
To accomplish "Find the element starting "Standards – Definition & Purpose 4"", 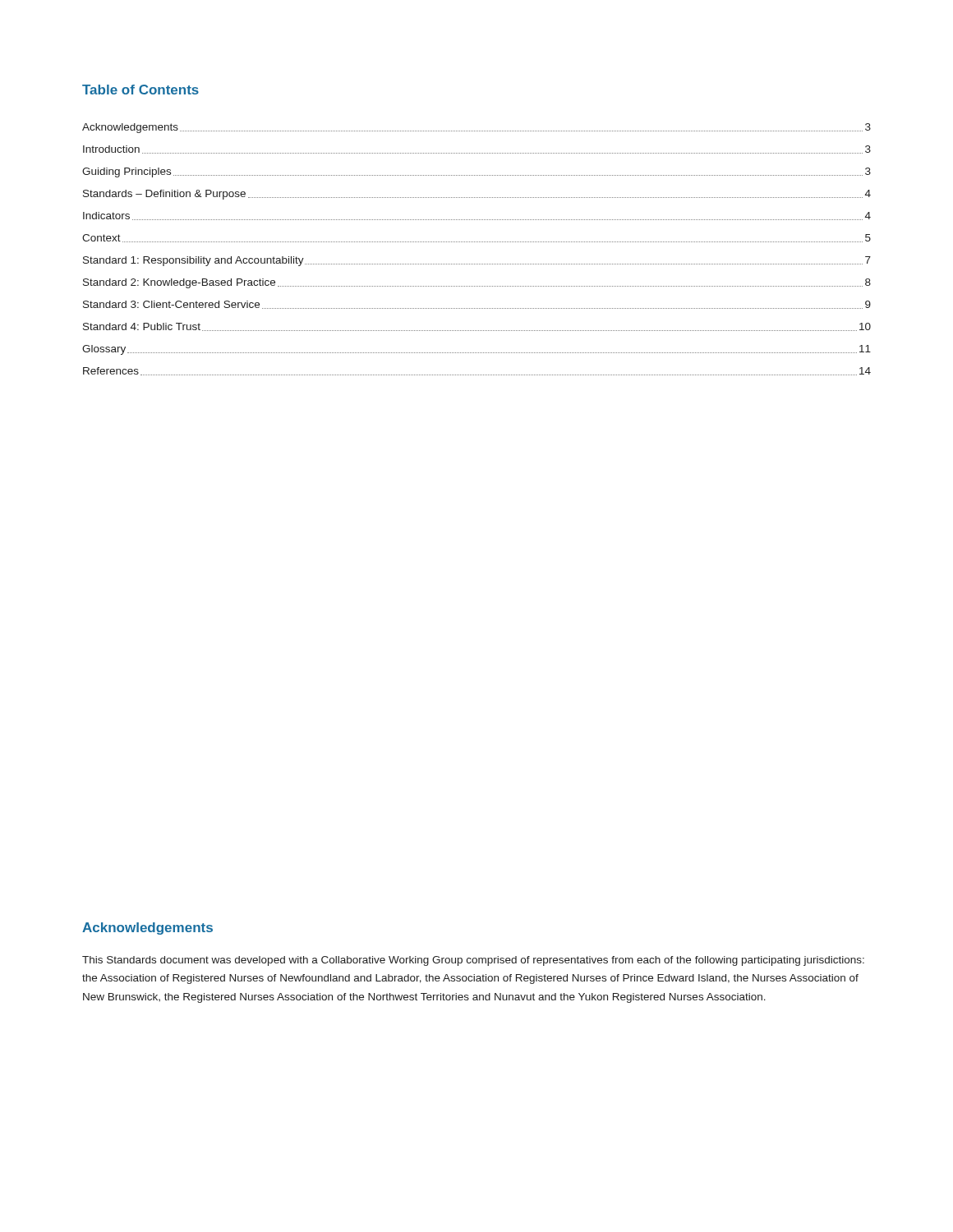I will click(476, 193).
